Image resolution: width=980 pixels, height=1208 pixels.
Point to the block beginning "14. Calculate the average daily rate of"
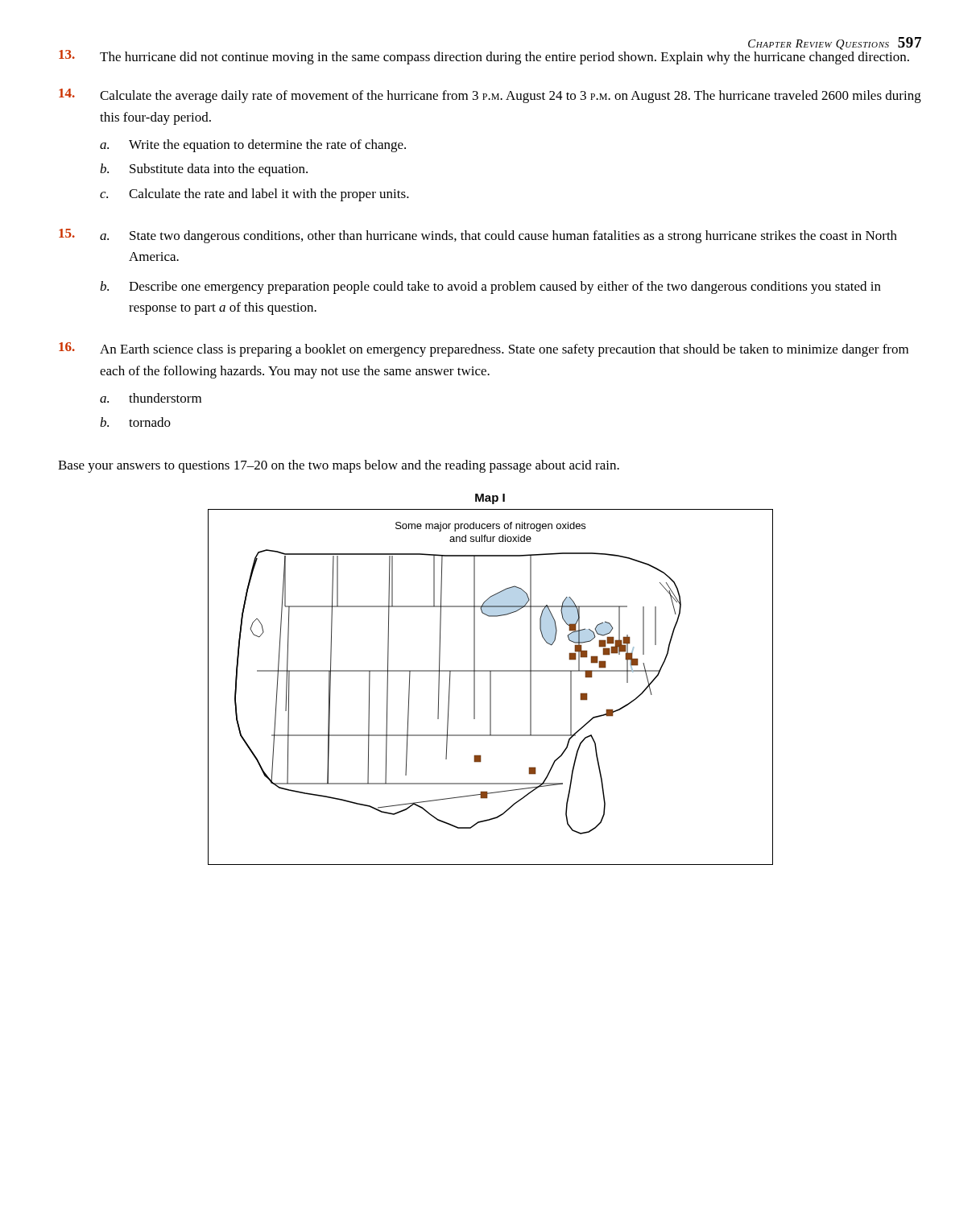pos(490,96)
